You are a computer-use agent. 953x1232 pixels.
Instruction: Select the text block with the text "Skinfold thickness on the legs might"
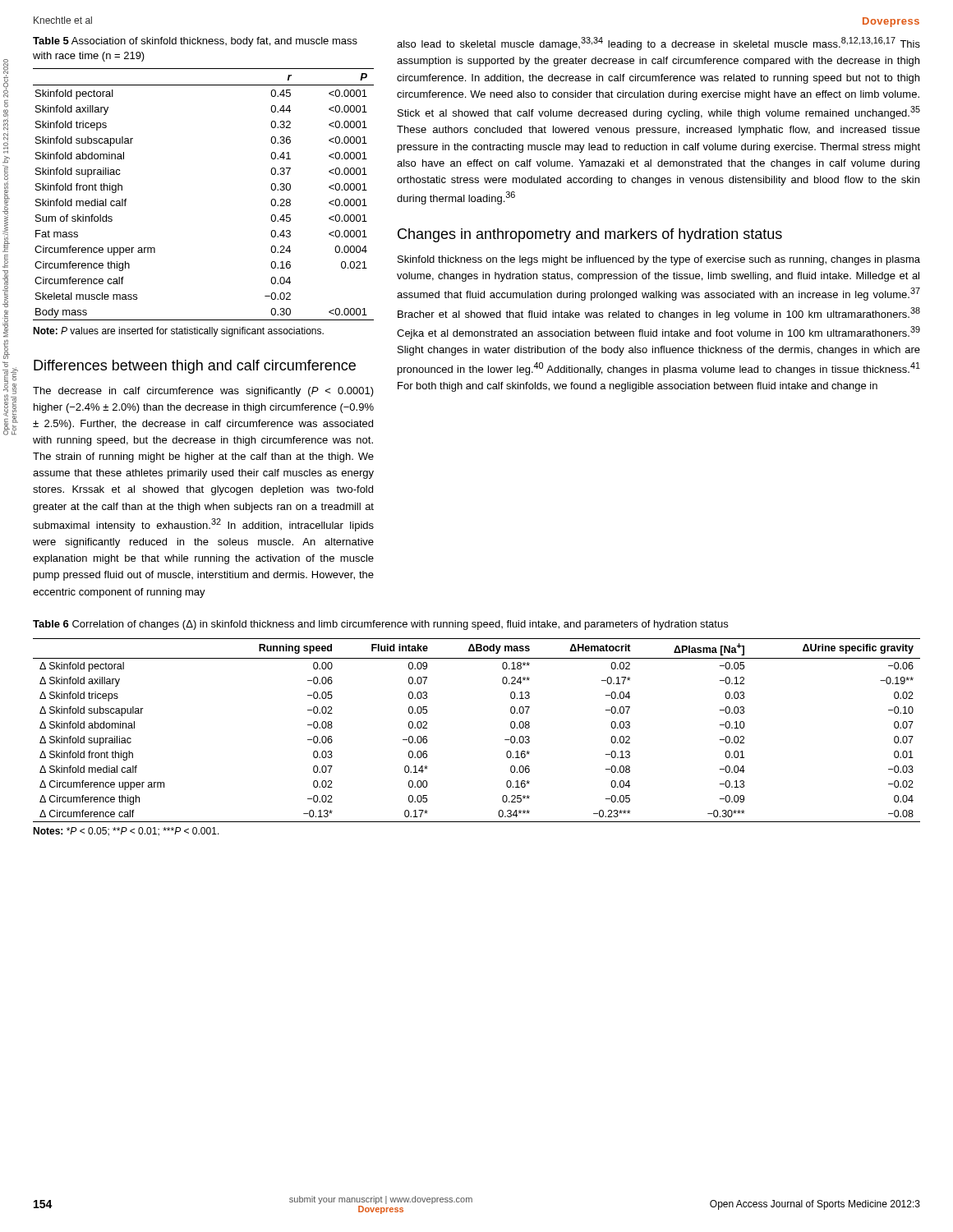(658, 322)
